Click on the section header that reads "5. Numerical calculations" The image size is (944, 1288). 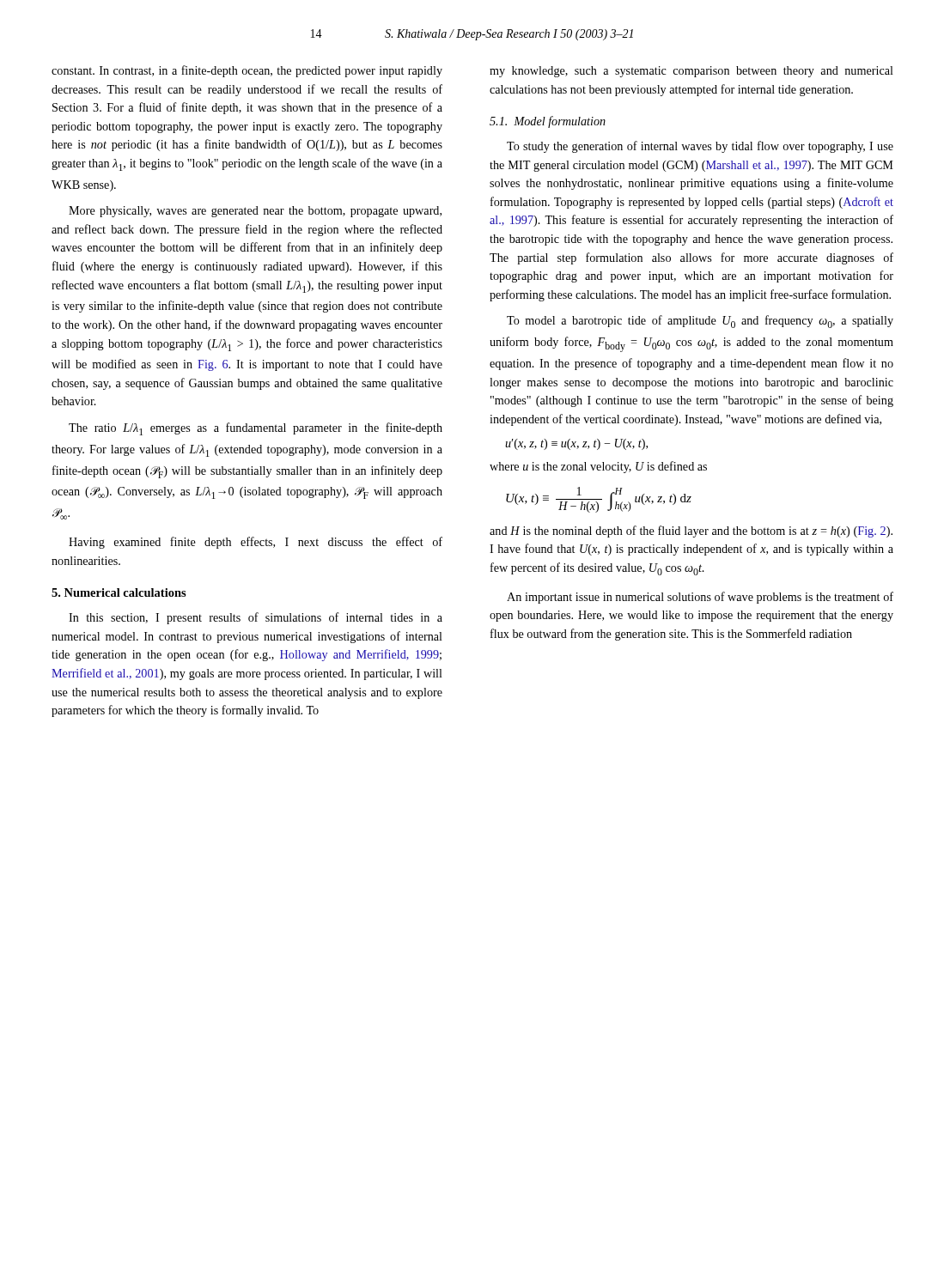119,593
